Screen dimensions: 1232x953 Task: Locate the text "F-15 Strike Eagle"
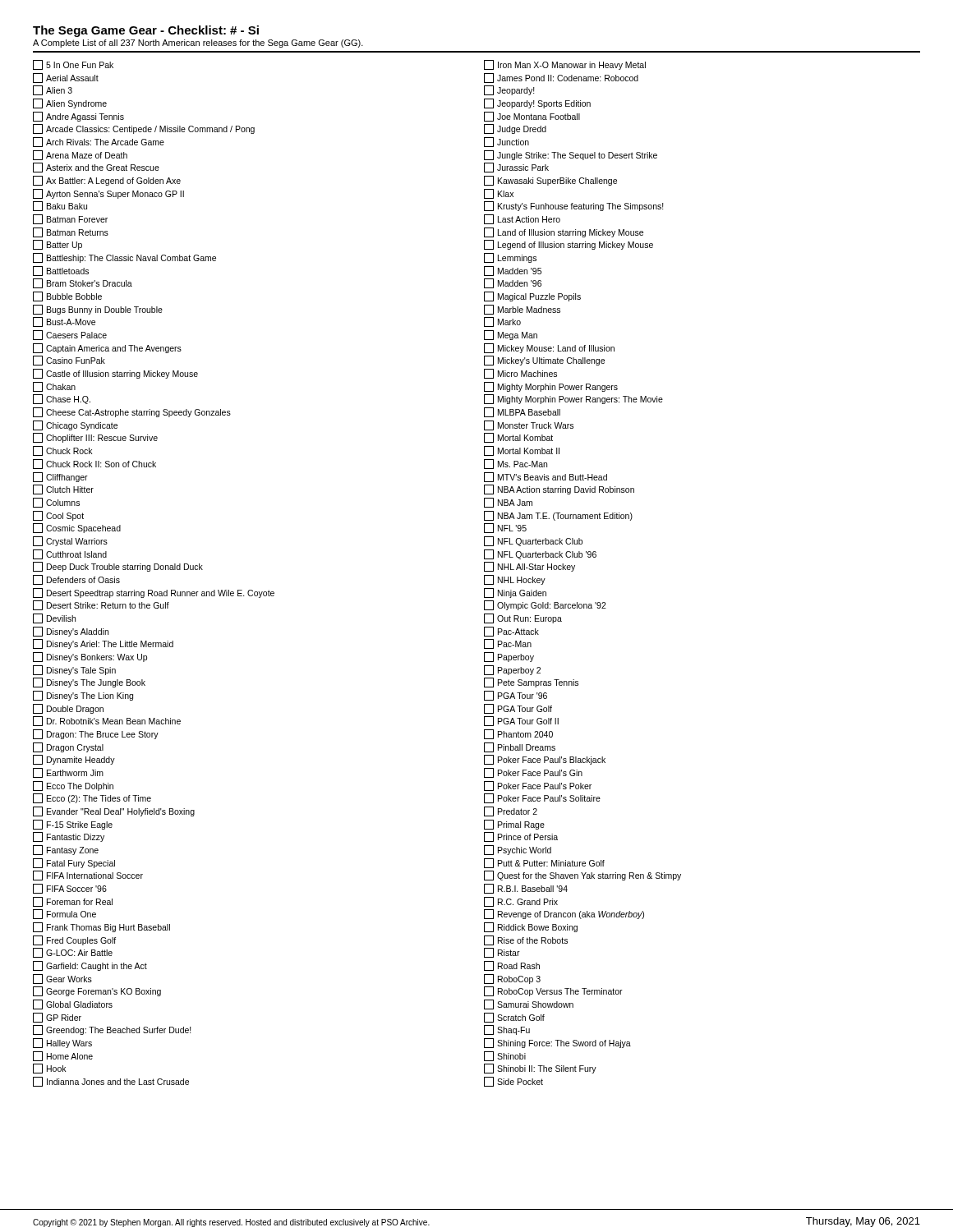(x=73, y=824)
